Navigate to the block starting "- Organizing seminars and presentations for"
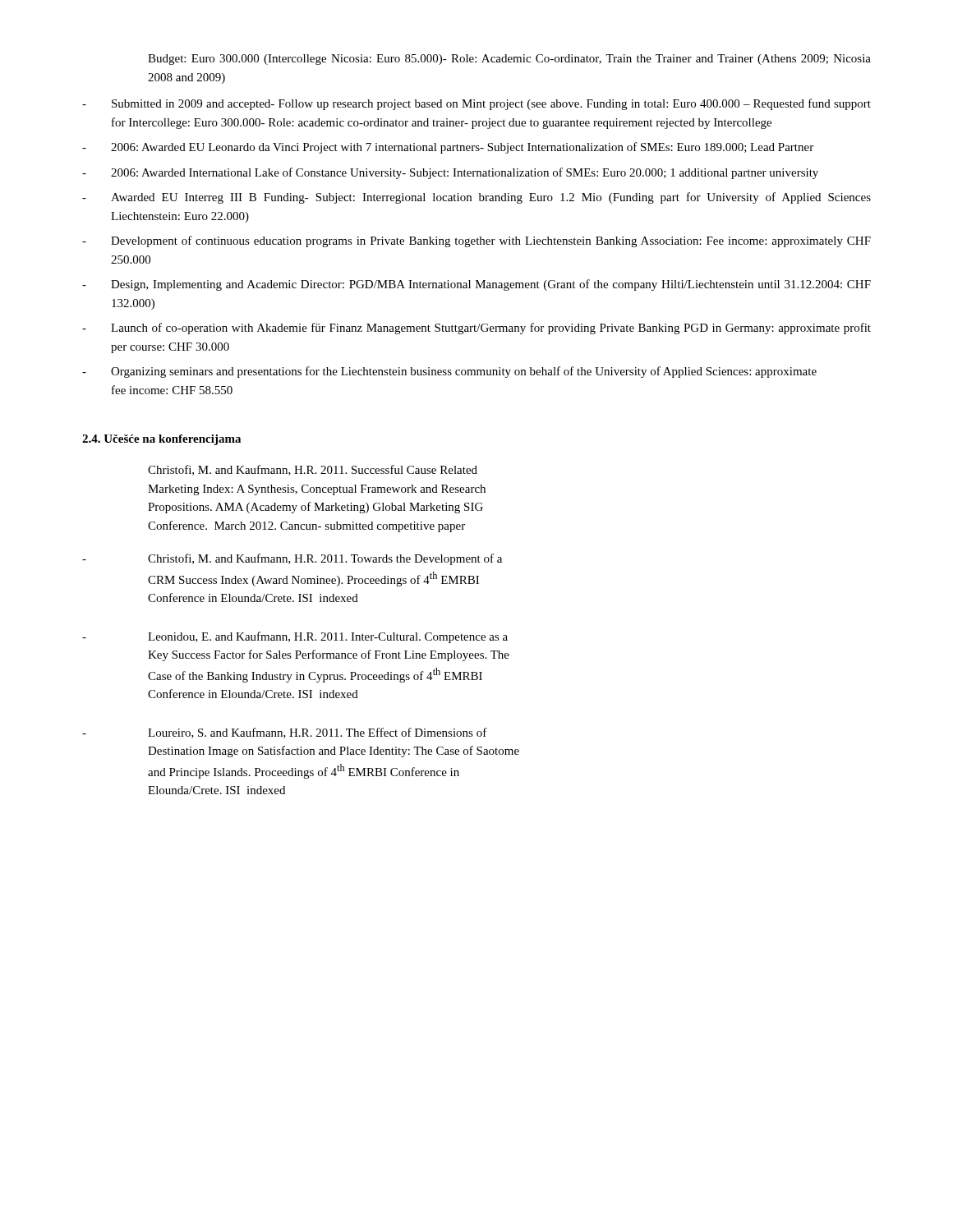The image size is (953, 1232). (476, 381)
